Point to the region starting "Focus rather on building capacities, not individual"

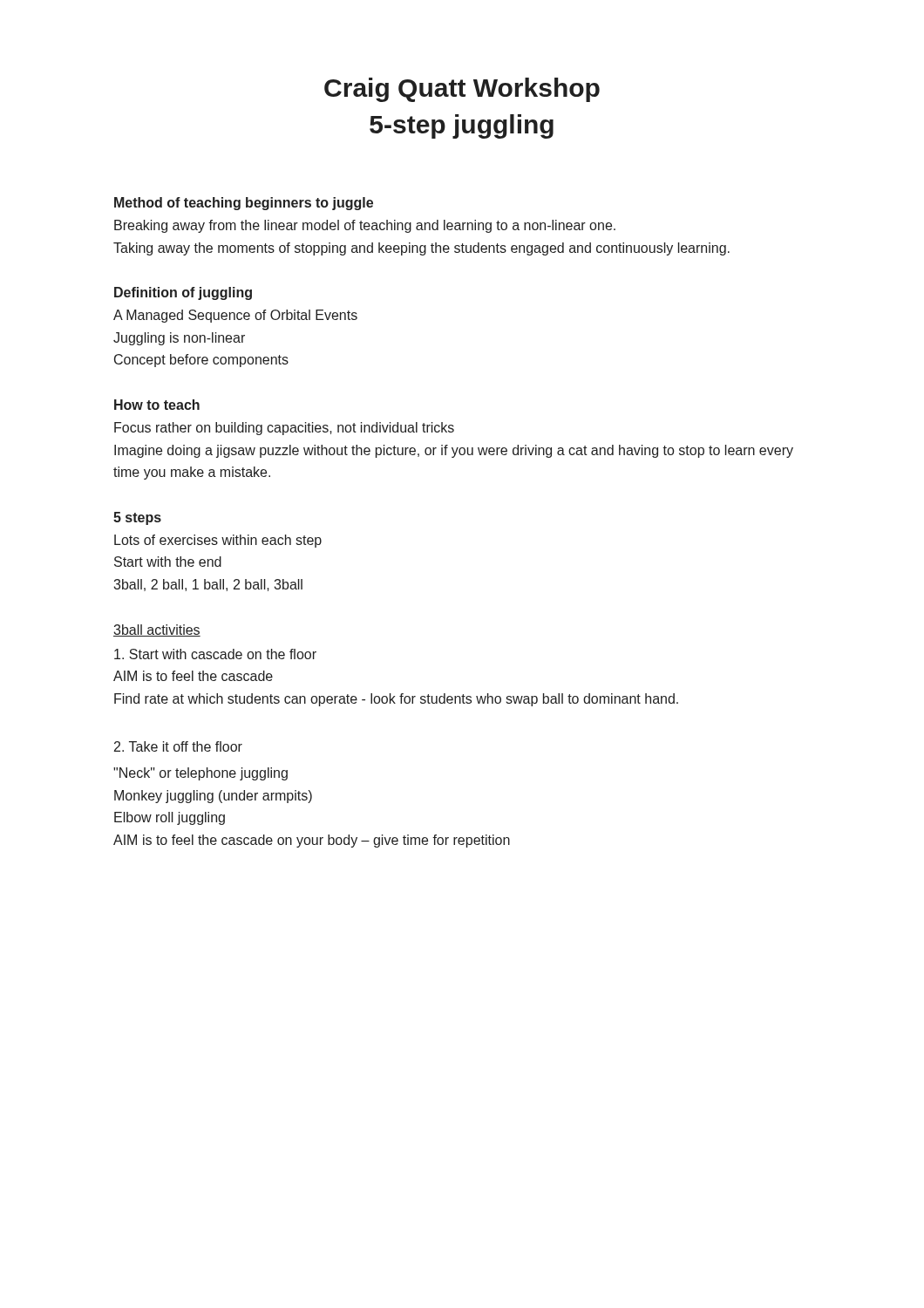point(462,450)
